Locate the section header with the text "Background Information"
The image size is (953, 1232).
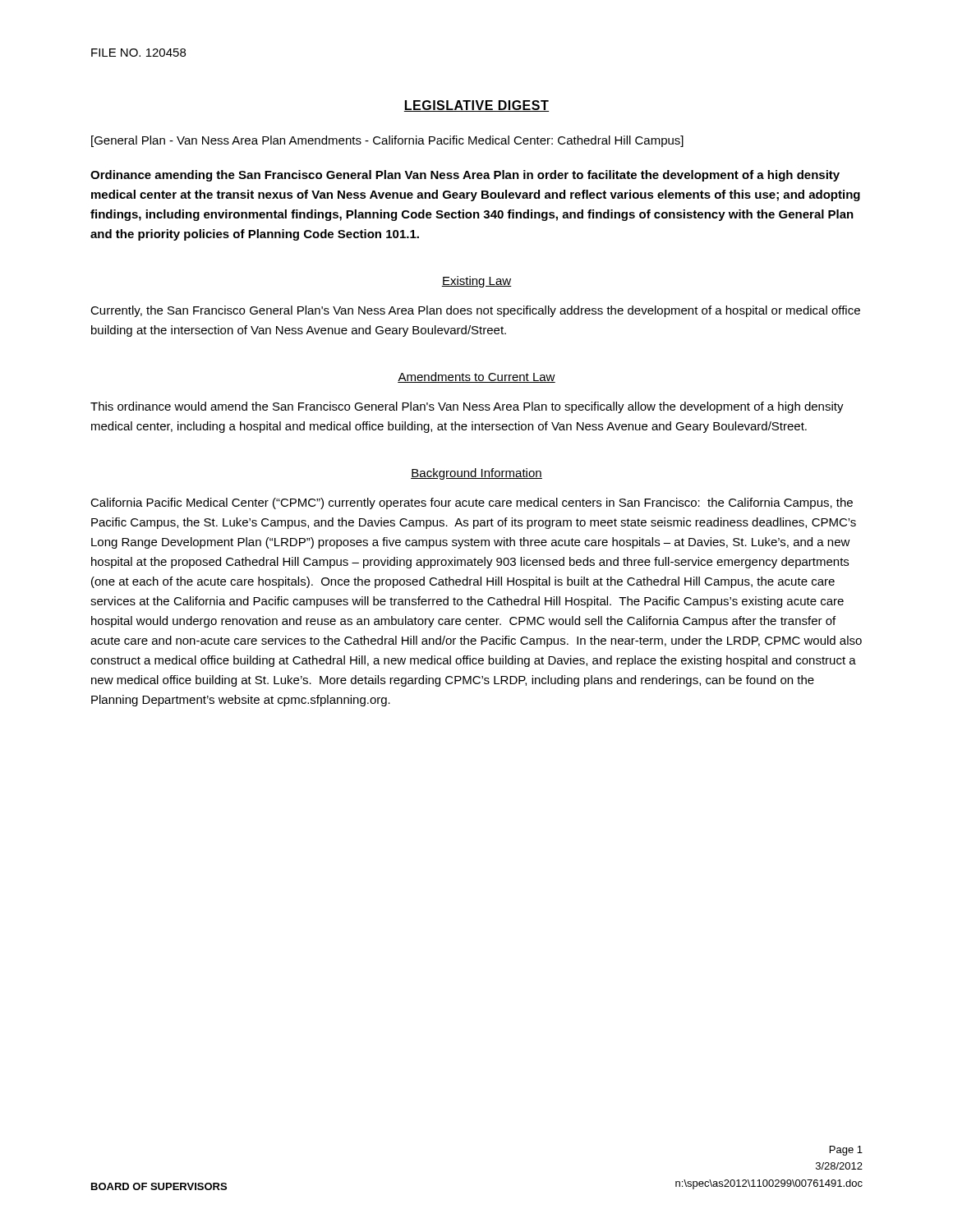pyautogui.click(x=476, y=472)
